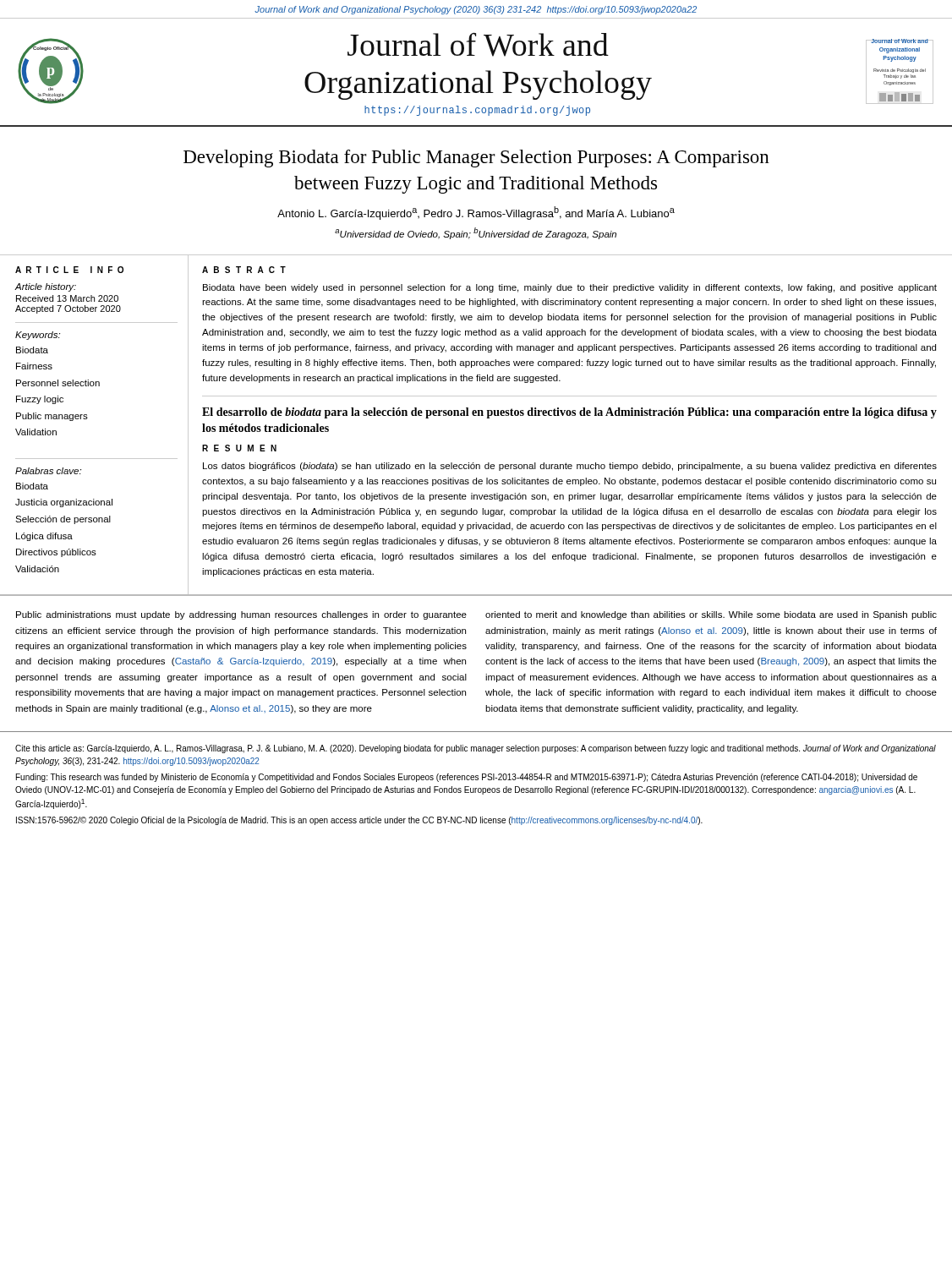
Task: Find the section header with the text "A B S T R A C T"
Action: [x=245, y=270]
